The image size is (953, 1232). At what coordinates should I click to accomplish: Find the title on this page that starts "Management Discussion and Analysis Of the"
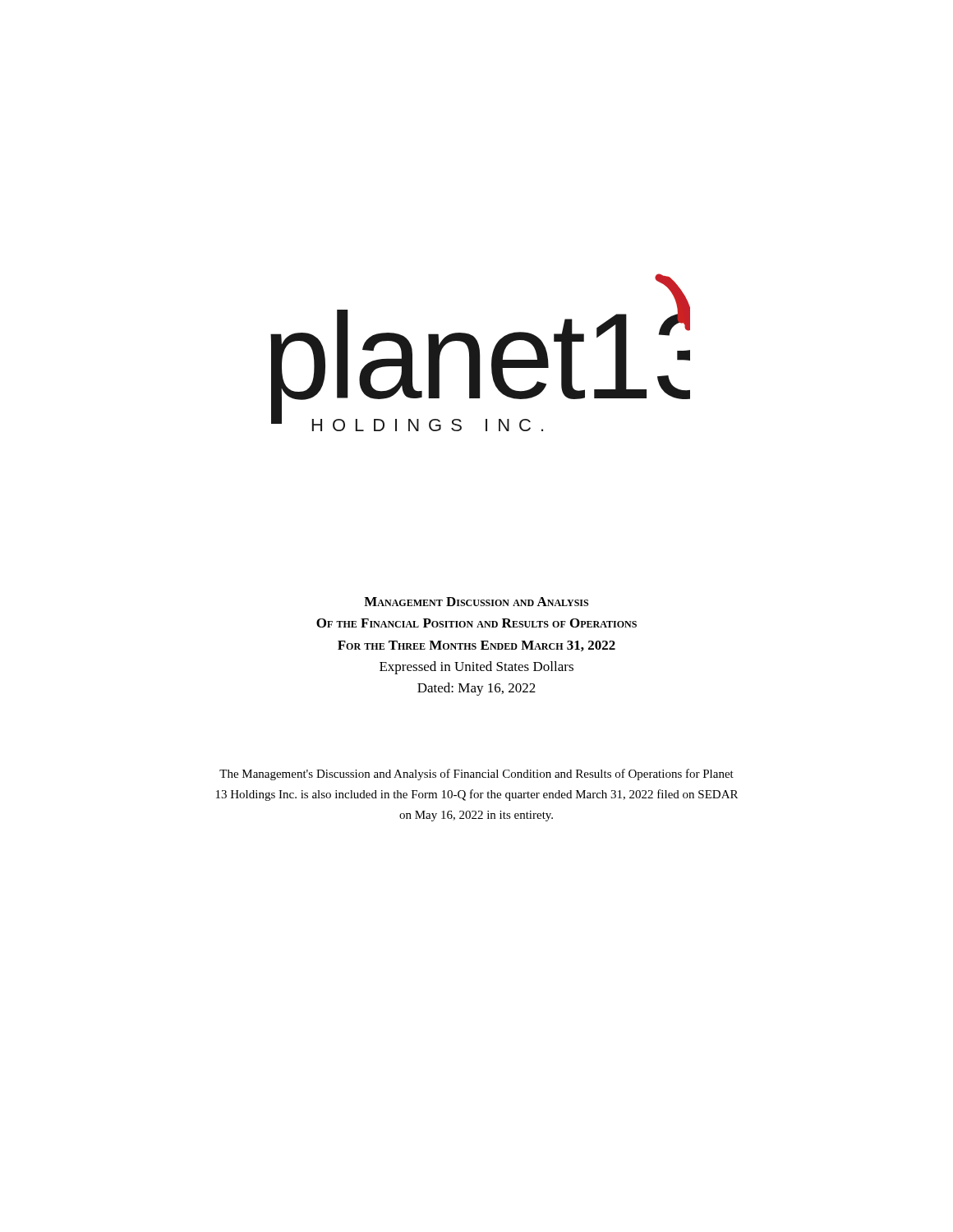tap(476, 645)
